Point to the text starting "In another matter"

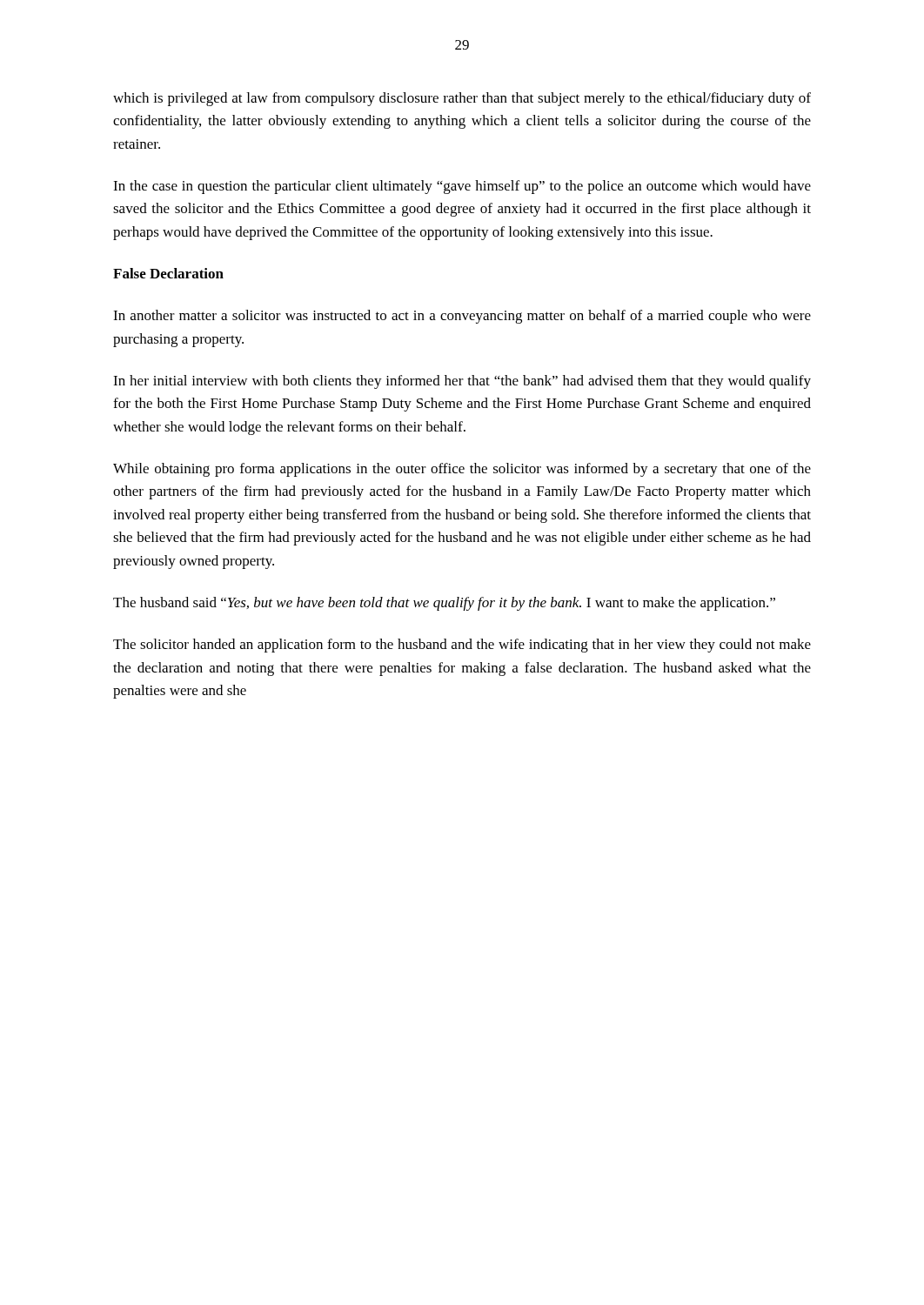[462, 327]
